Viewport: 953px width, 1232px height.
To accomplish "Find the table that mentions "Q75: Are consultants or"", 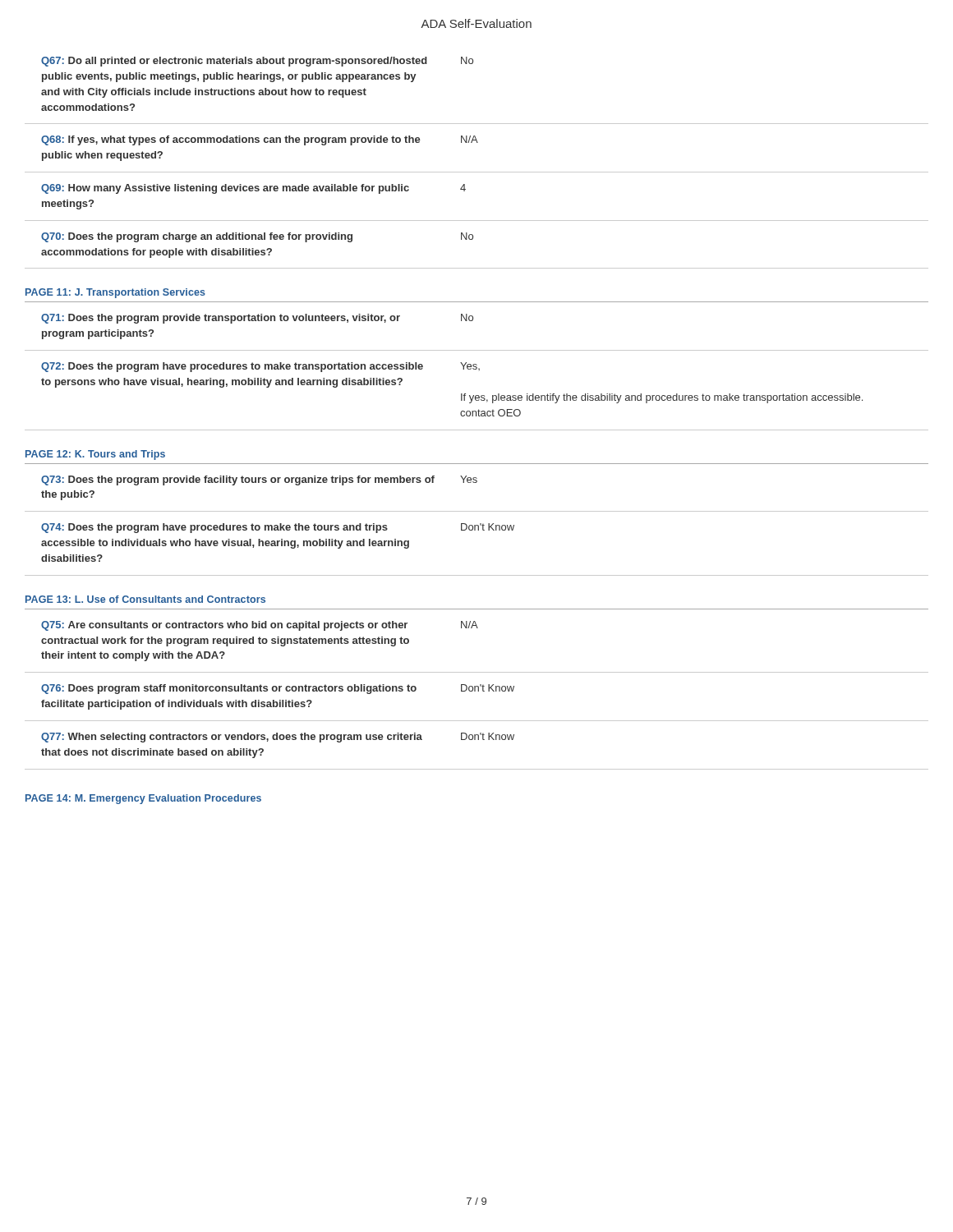I will tap(476, 689).
